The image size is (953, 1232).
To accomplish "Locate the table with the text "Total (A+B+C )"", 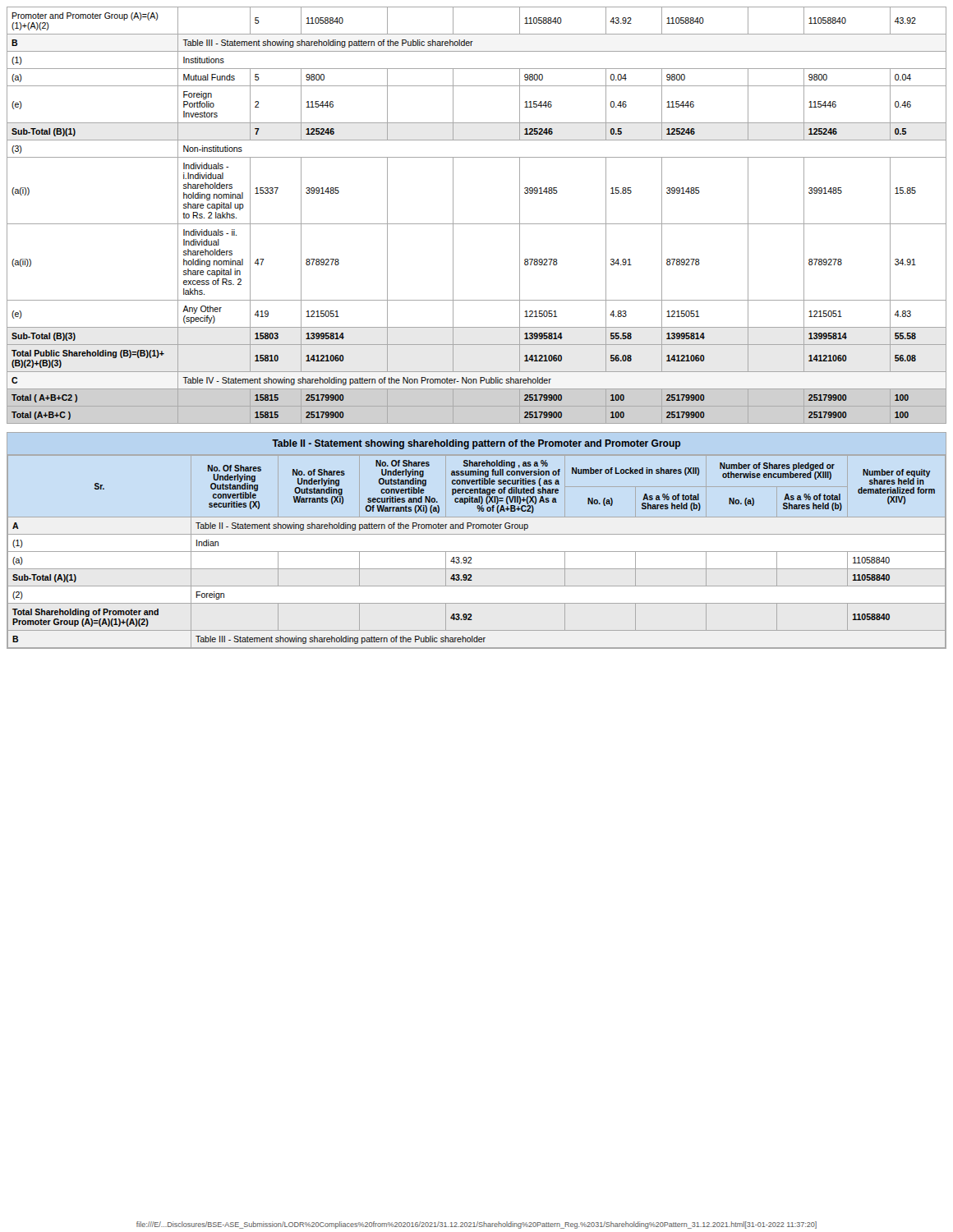I will 476,215.
